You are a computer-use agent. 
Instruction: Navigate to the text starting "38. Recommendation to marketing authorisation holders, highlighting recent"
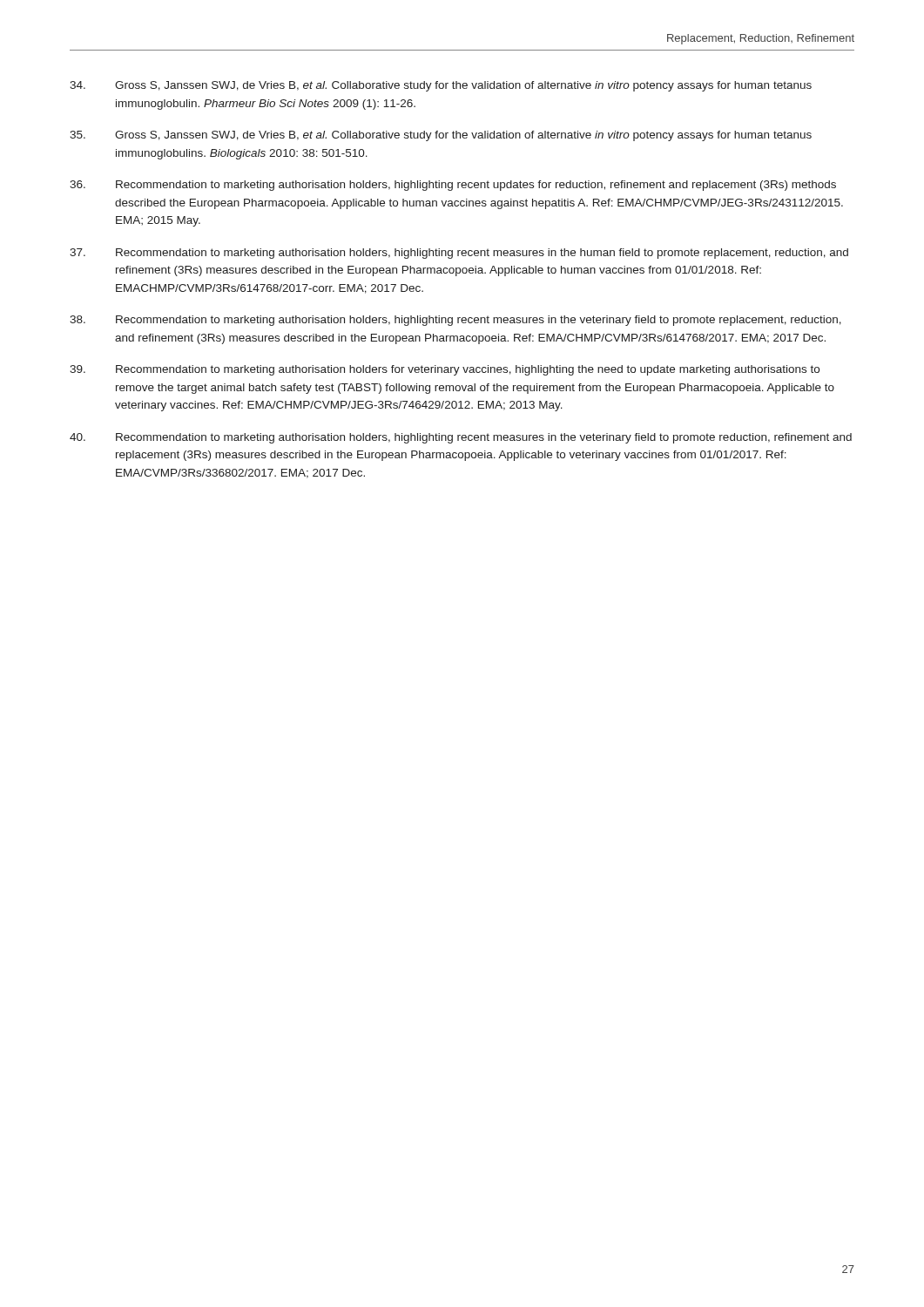(x=462, y=329)
